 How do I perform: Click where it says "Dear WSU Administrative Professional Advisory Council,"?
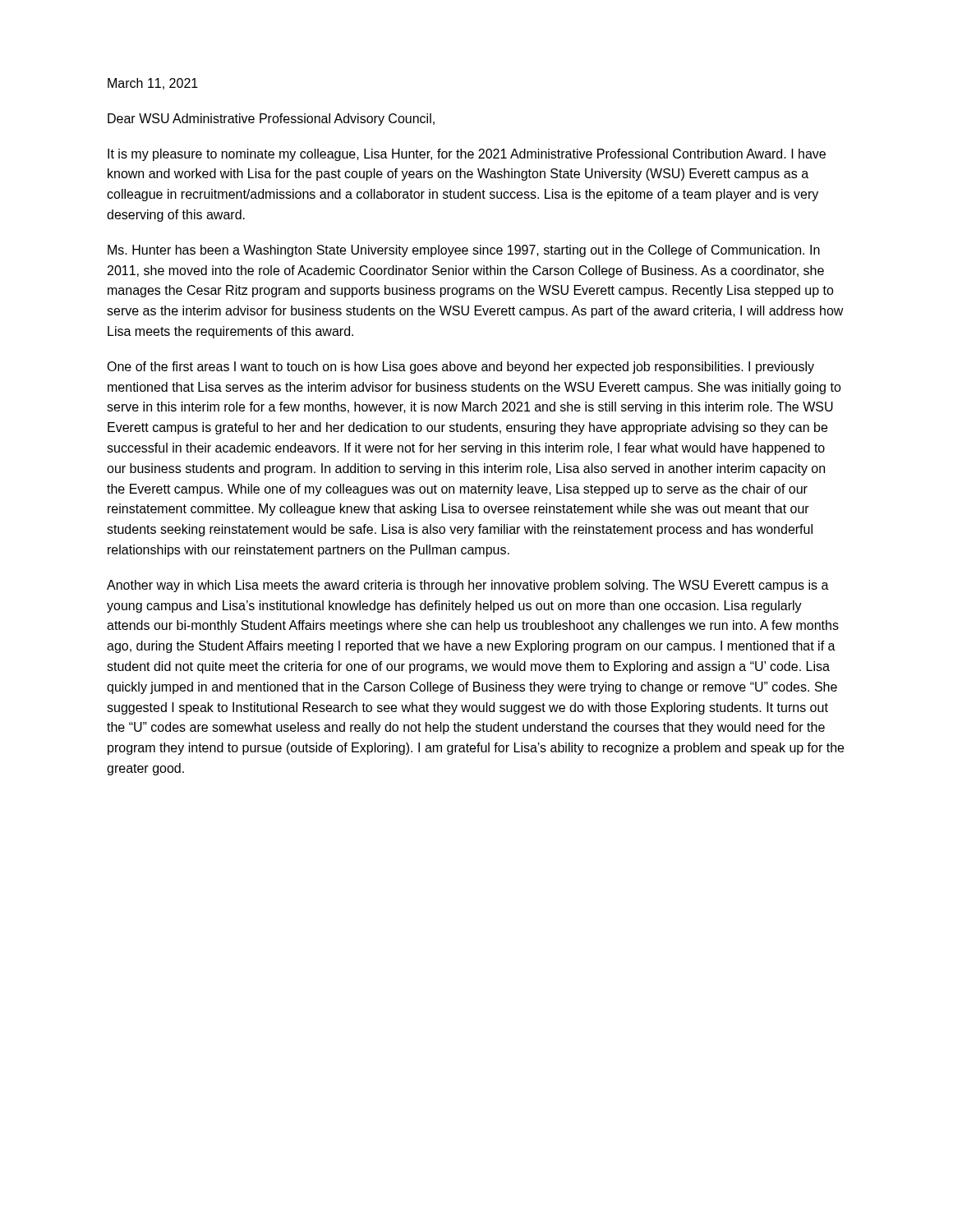point(271,119)
